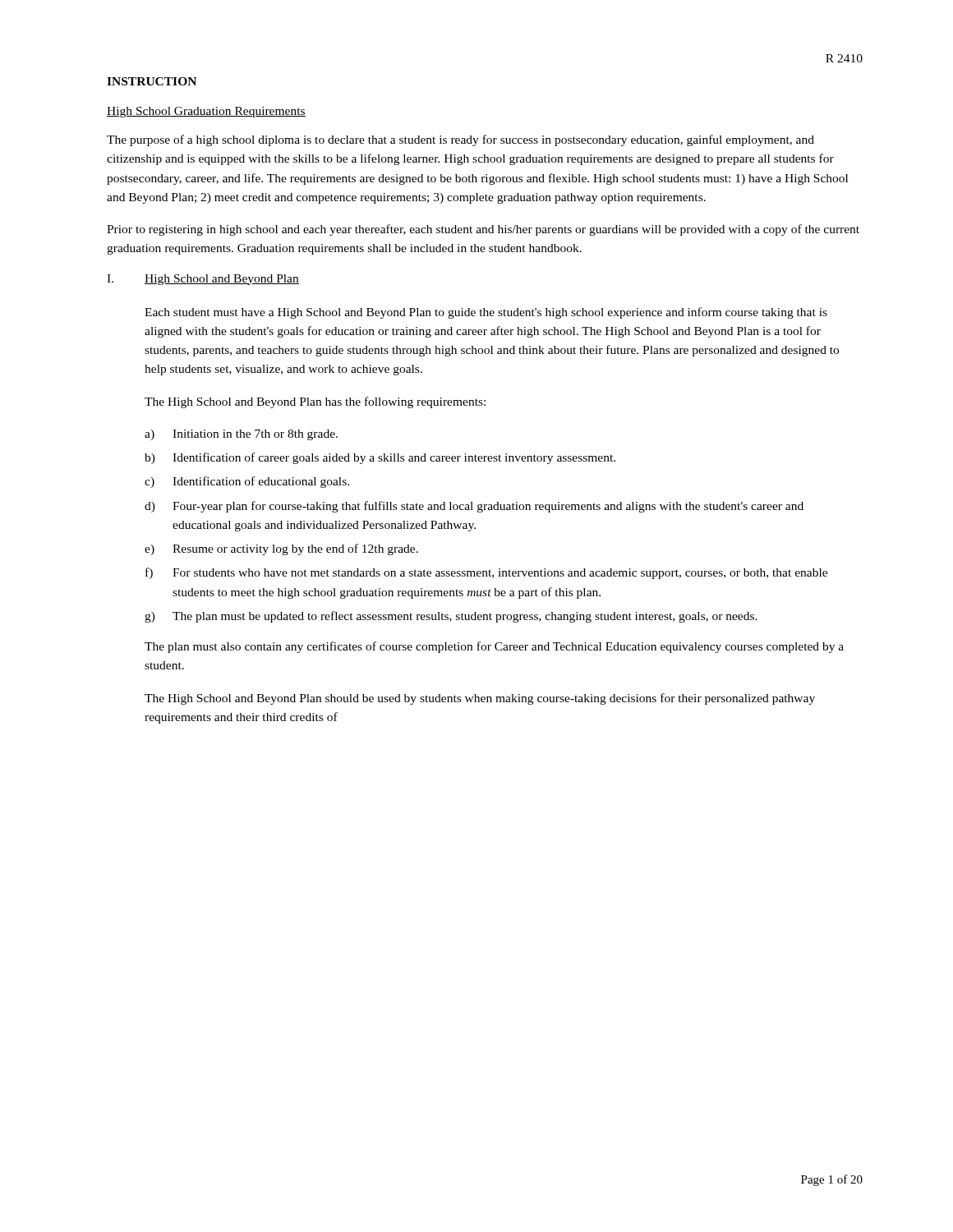The image size is (953, 1232).
Task: Locate the text starting "The purpose of a high school diploma"
Action: pyautogui.click(x=478, y=168)
